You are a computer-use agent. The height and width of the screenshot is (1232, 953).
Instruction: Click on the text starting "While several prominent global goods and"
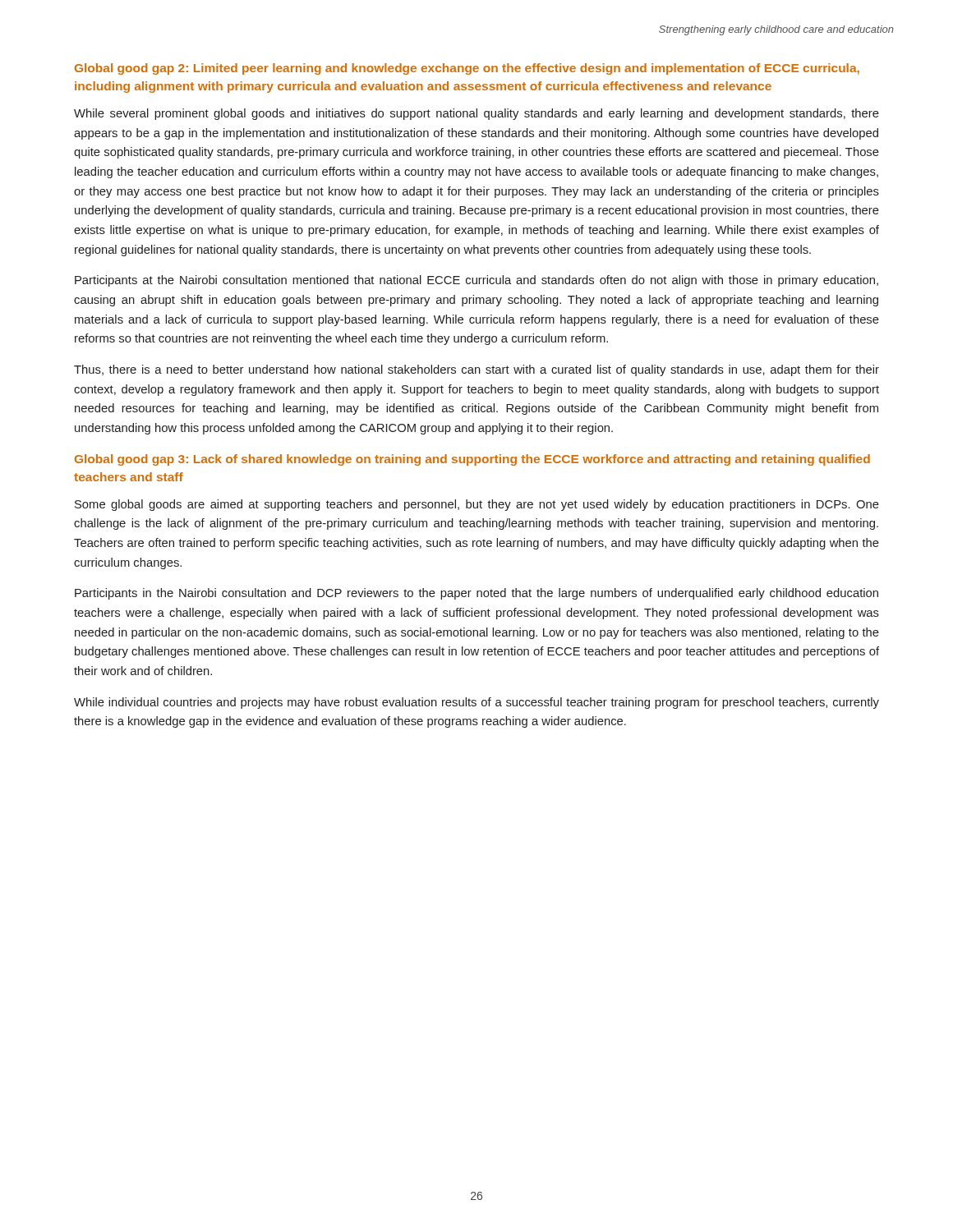pos(476,181)
